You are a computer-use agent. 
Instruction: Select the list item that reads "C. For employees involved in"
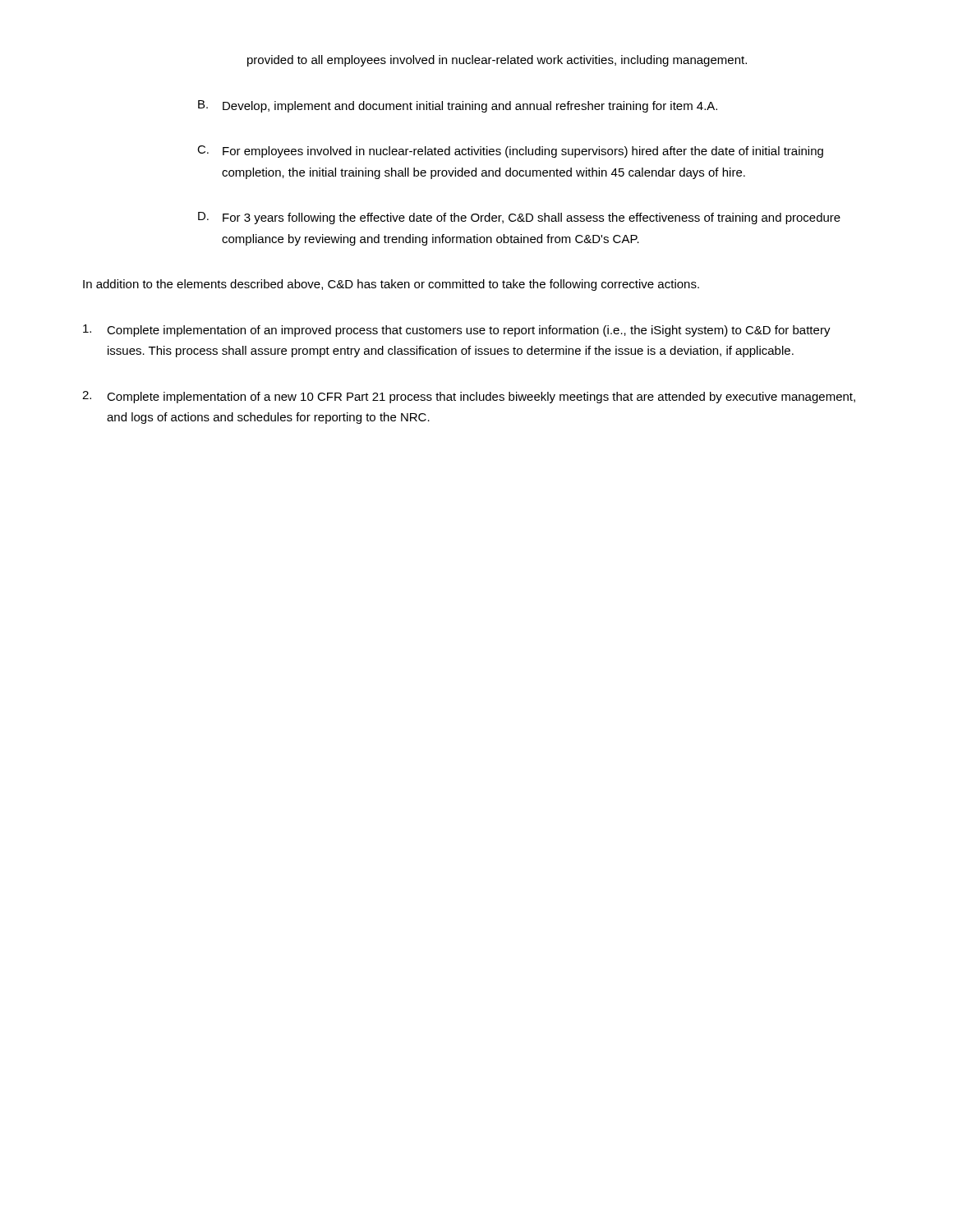click(534, 161)
